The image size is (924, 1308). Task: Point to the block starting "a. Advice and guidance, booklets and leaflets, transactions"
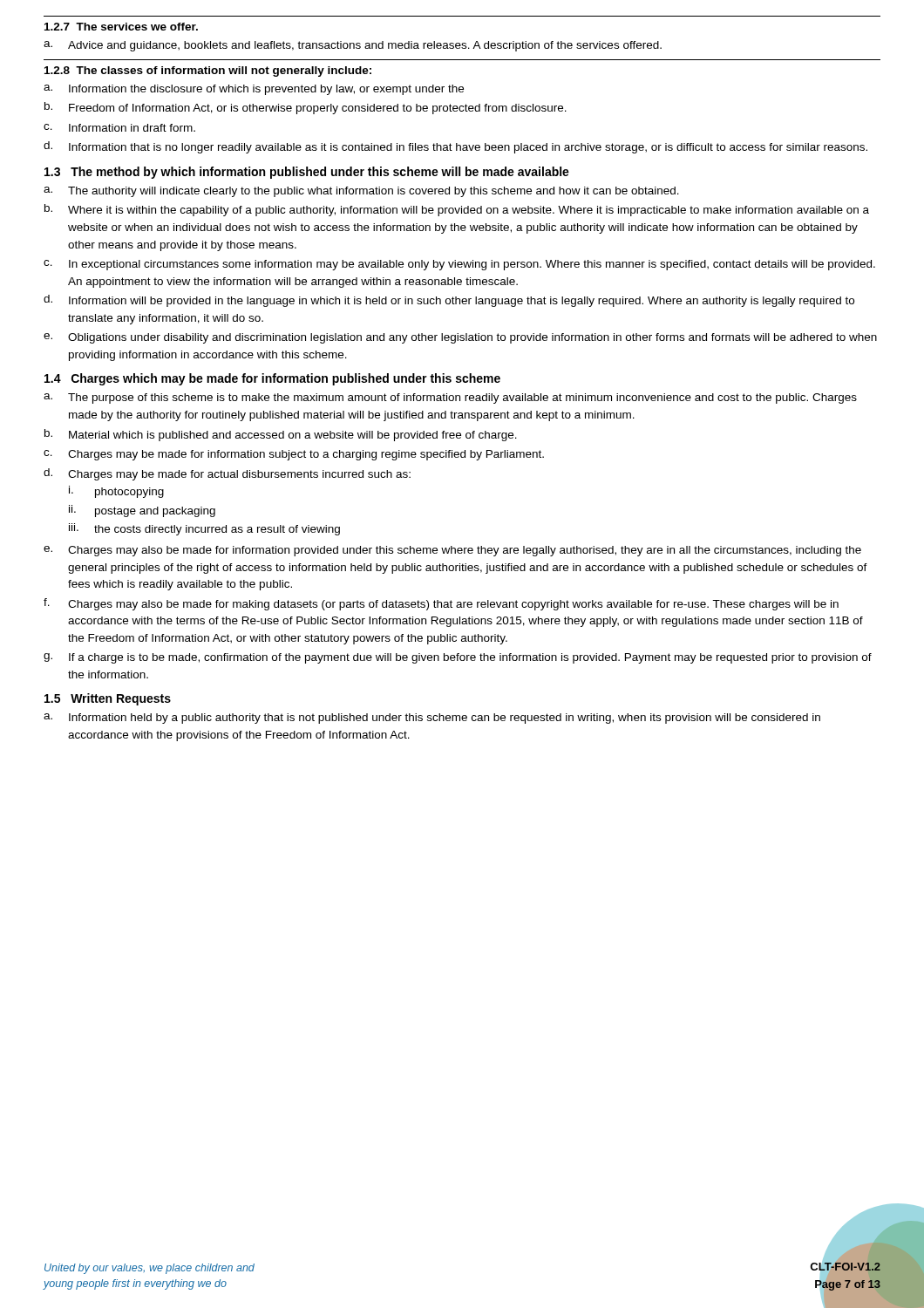click(x=462, y=45)
